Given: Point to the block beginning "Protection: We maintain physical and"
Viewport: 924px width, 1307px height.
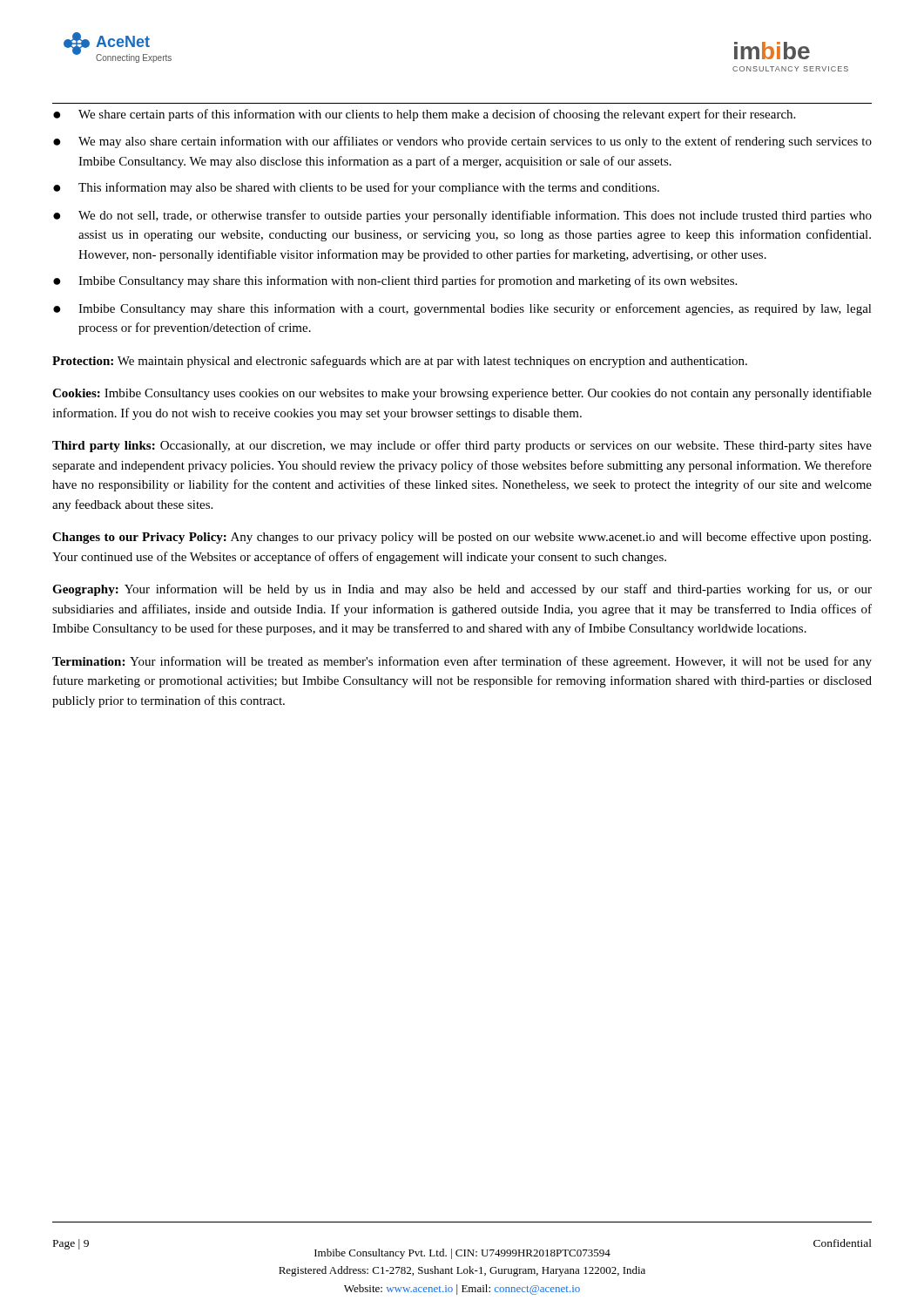Looking at the screenshot, I should (400, 360).
